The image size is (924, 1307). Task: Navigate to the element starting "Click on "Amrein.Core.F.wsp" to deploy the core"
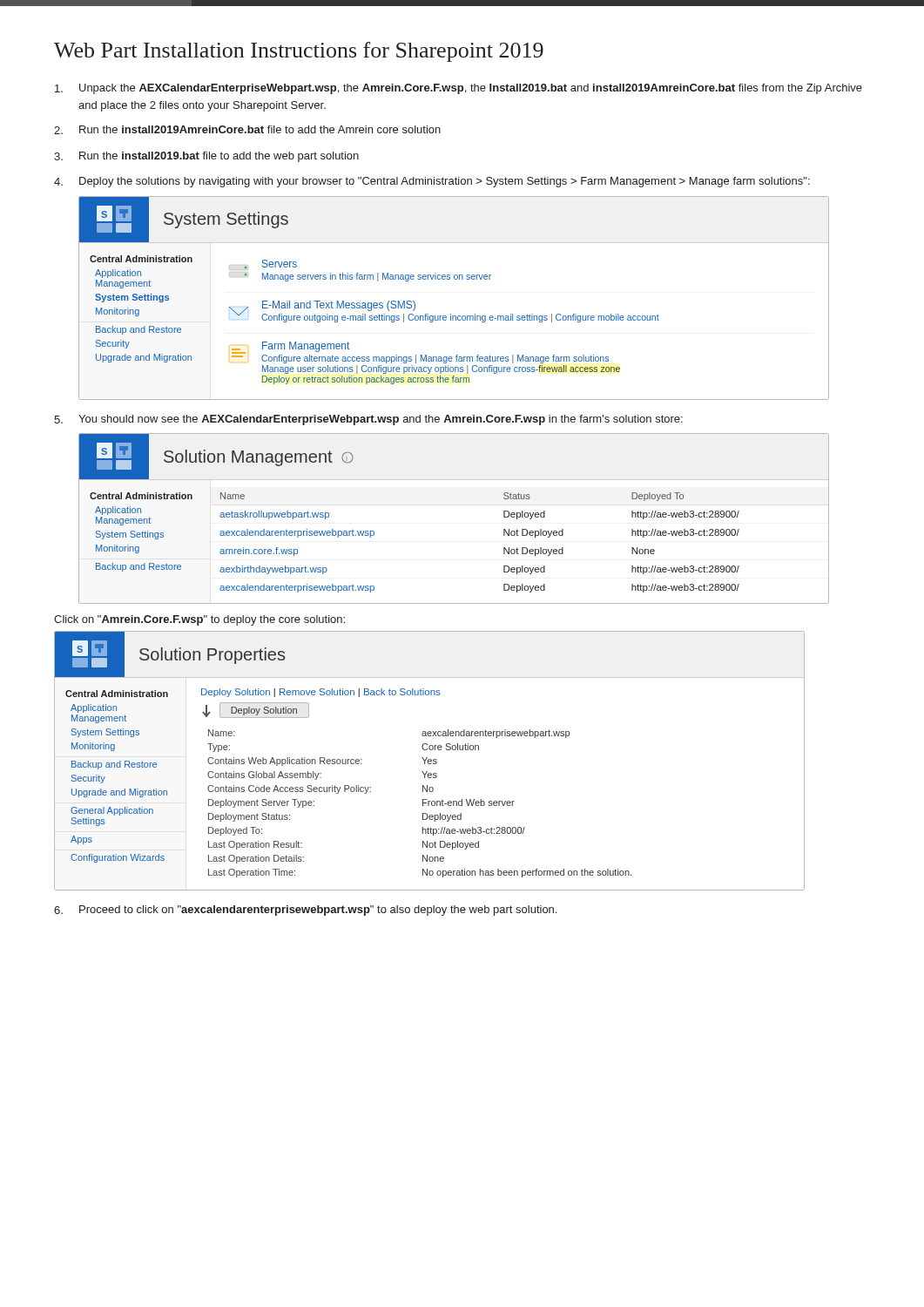tap(200, 619)
